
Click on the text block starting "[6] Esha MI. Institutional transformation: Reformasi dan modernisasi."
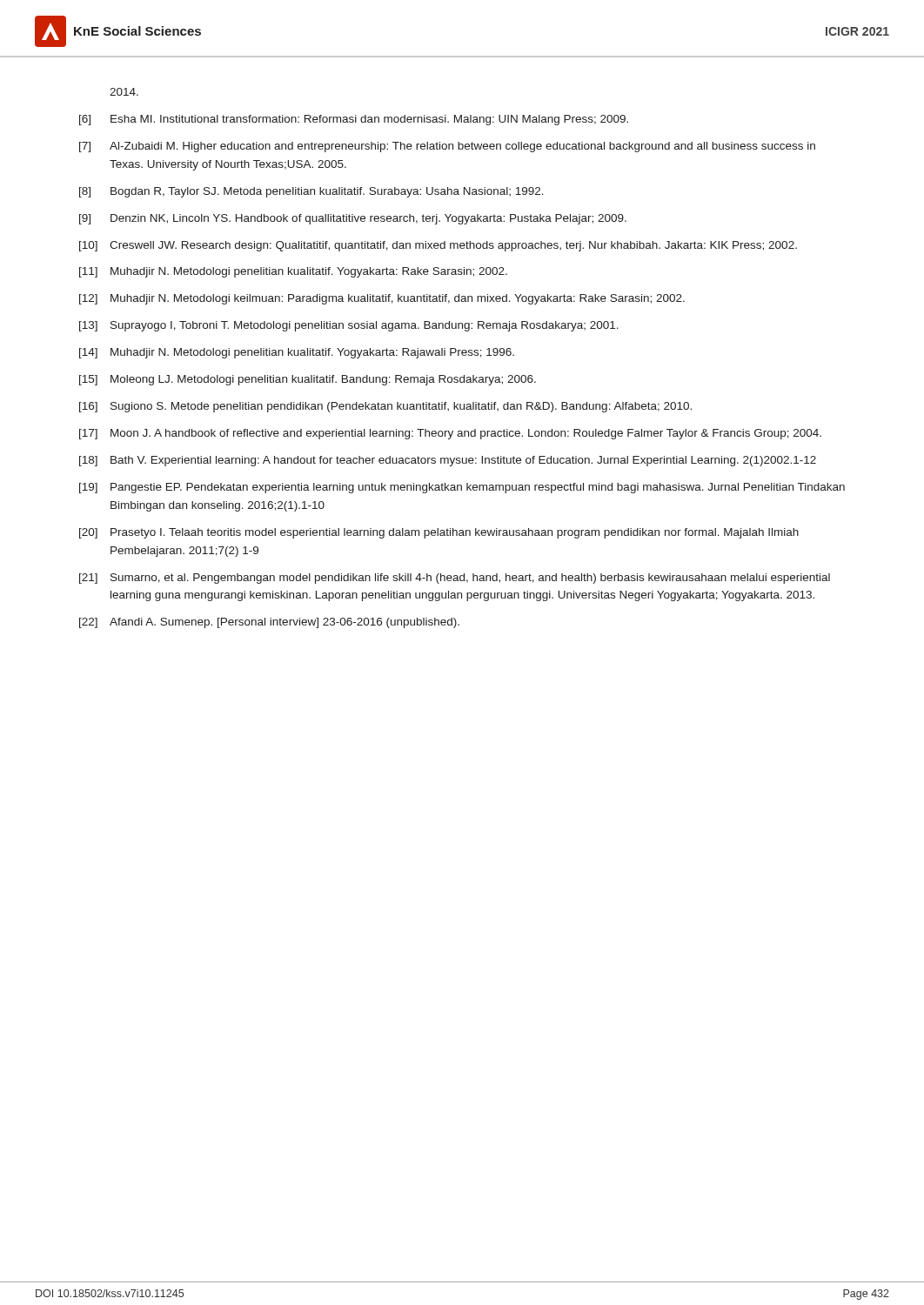coord(462,120)
